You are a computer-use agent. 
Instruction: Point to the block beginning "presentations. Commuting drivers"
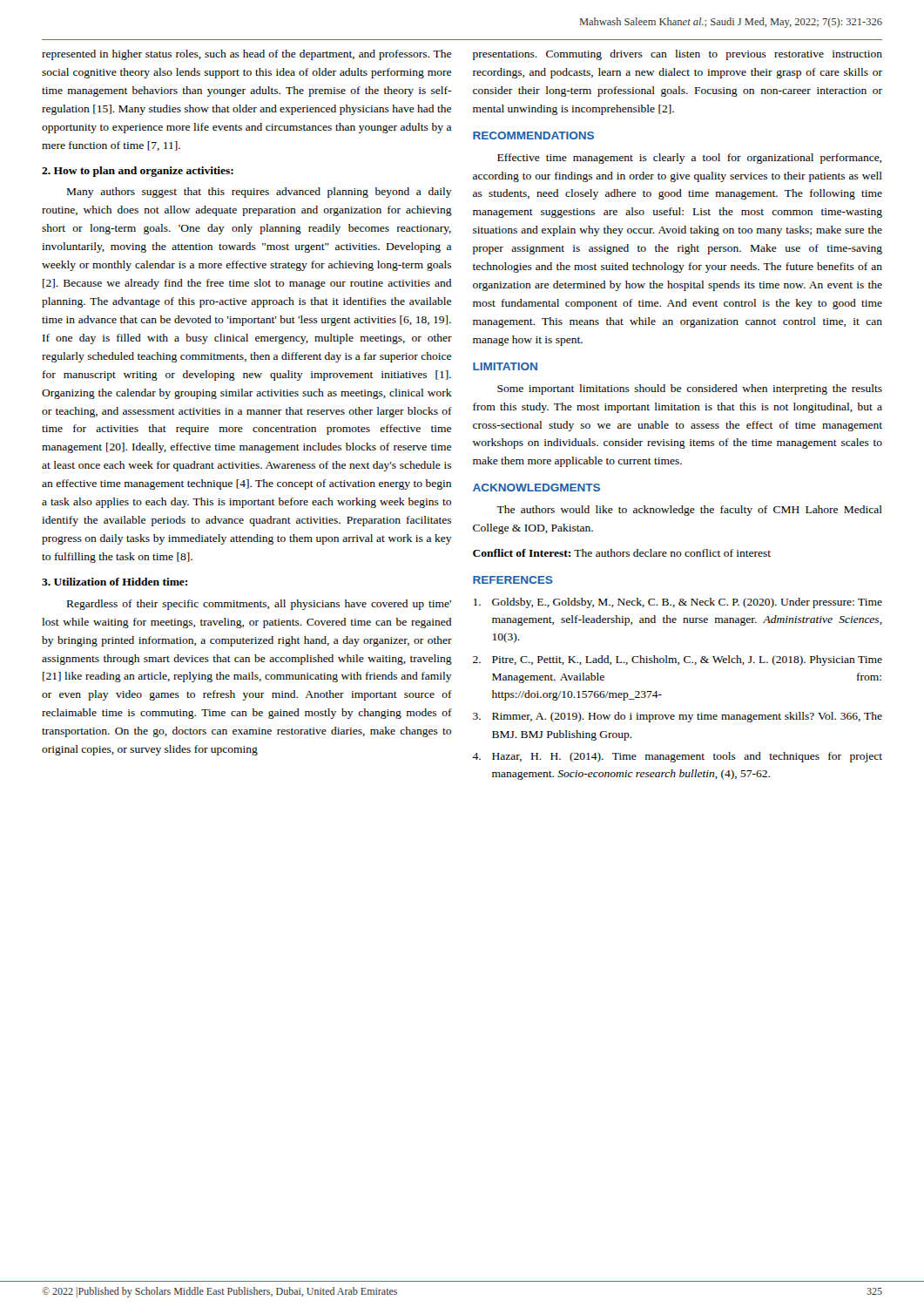(x=677, y=82)
